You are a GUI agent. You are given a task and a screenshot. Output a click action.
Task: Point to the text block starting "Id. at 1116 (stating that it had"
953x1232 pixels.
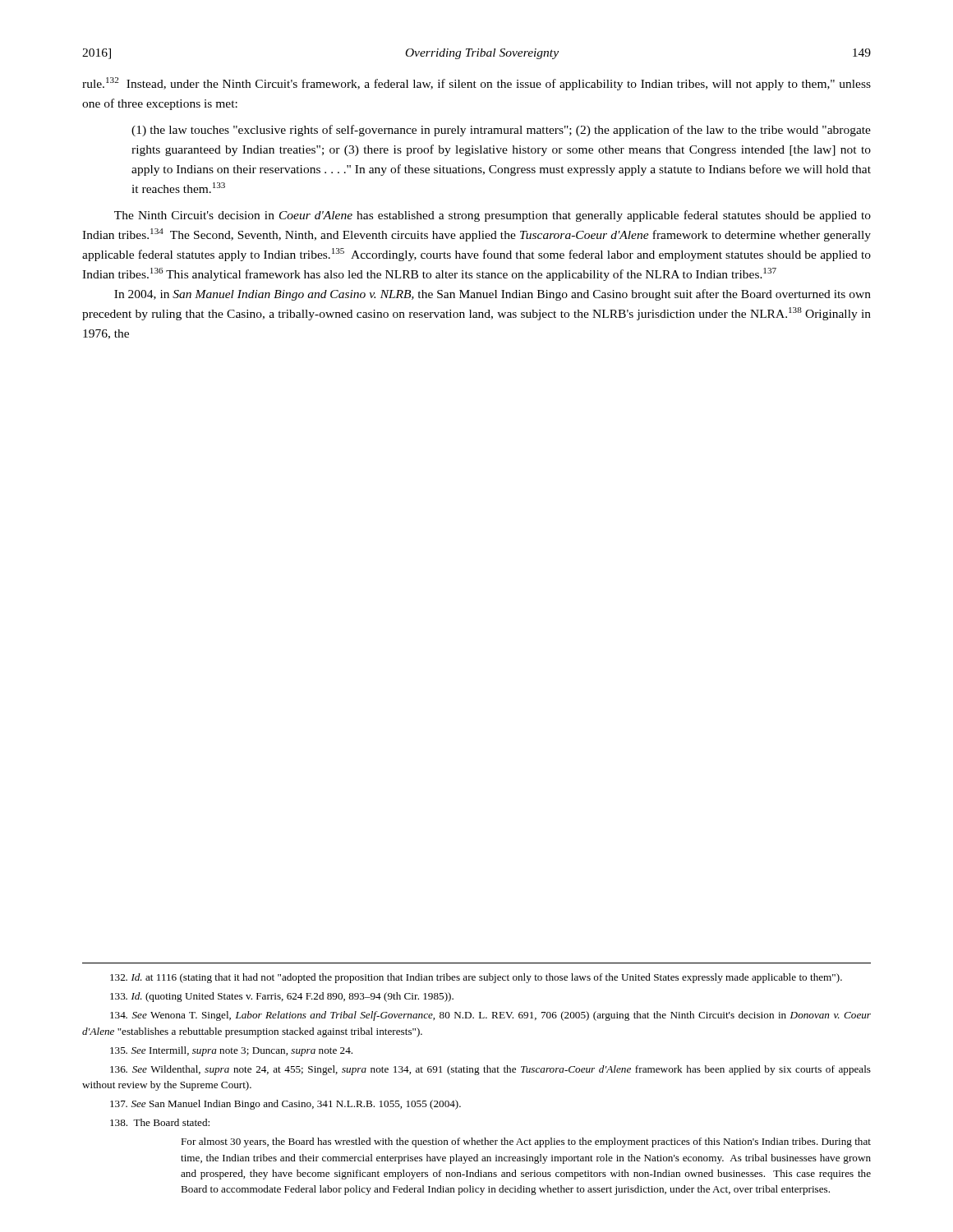coord(476,977)
